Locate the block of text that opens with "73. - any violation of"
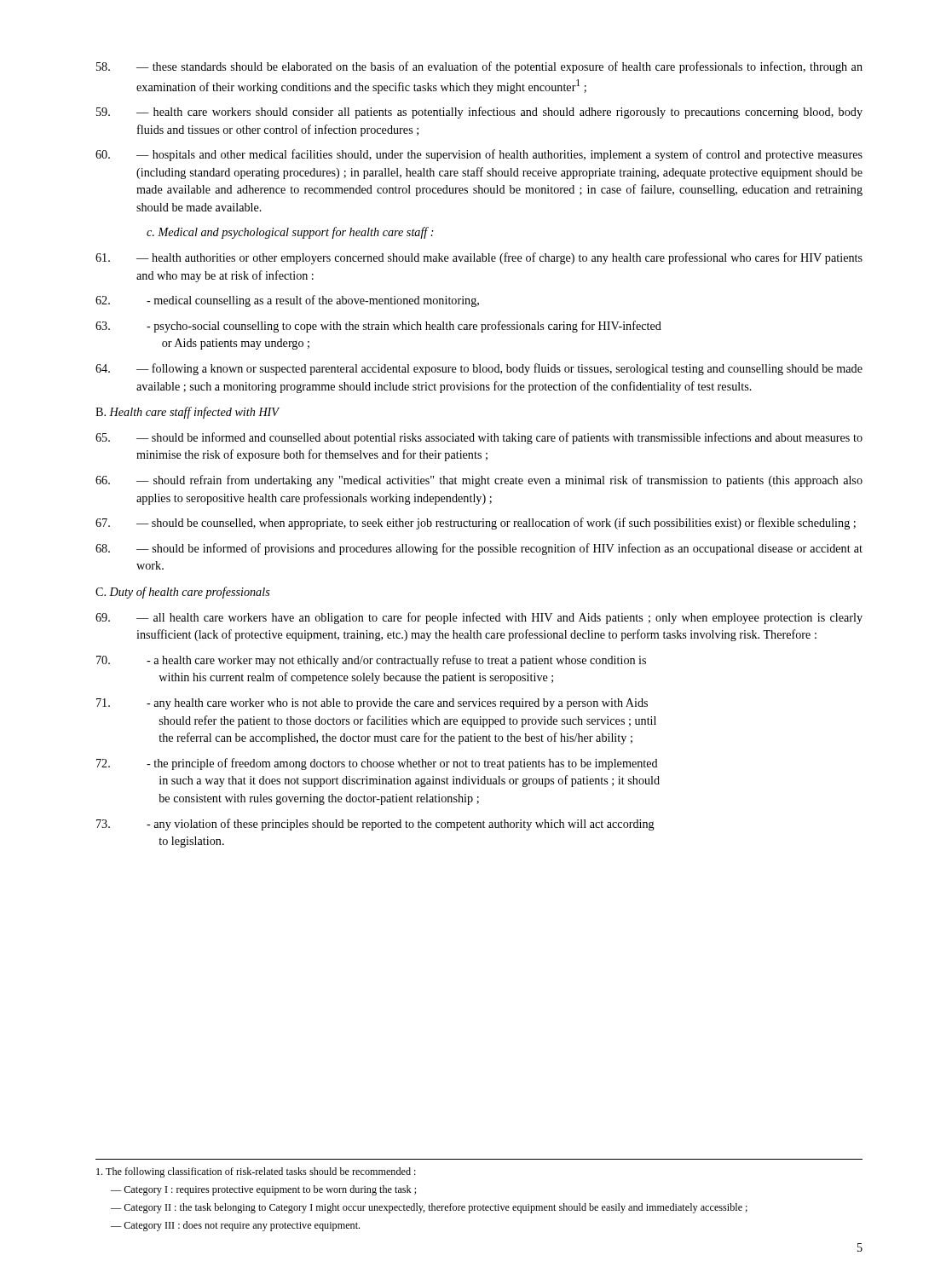Image resolution: width=952 pixels, height=1279 pixels. pos(479,832)
